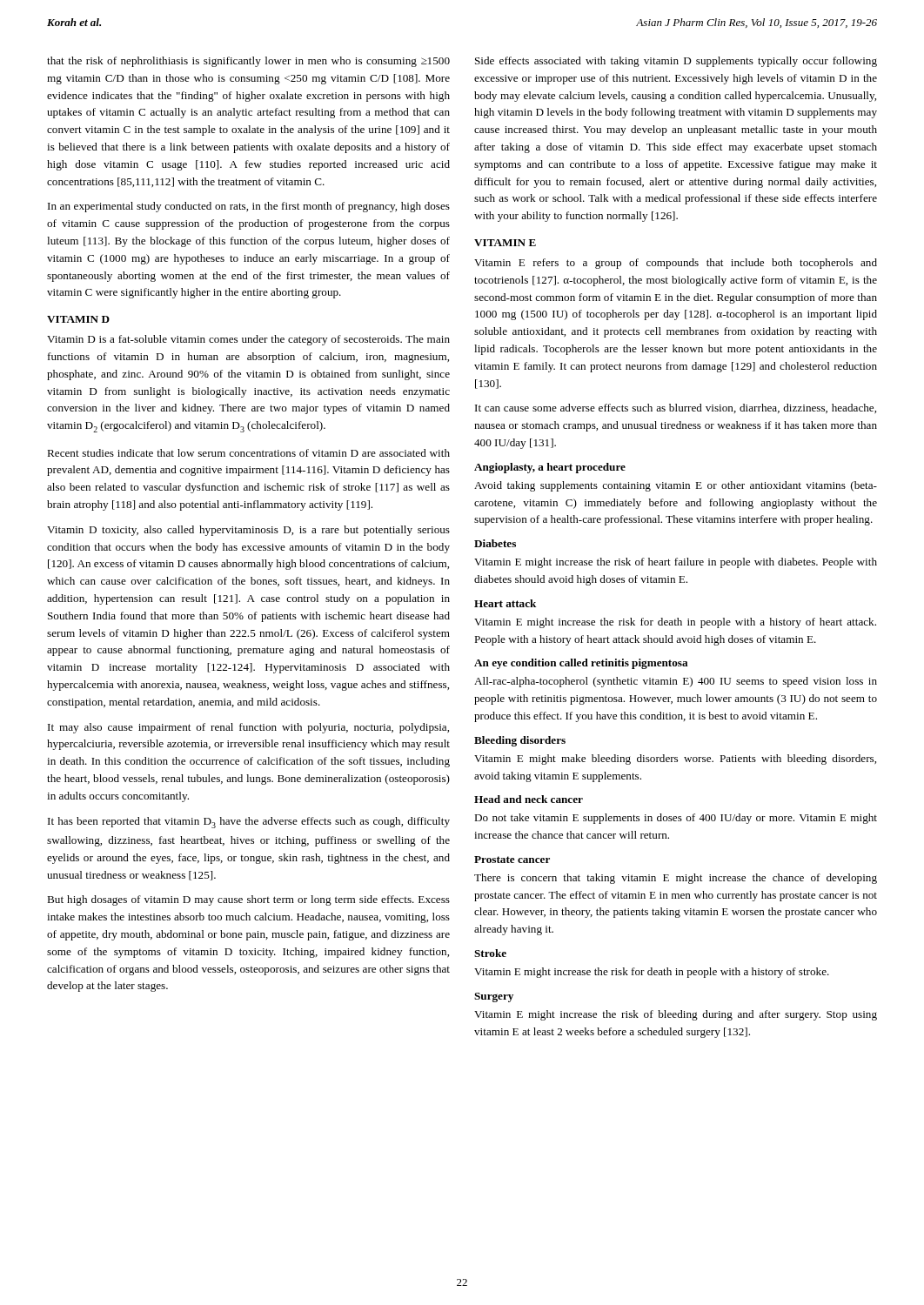Click on the region starting "Vitamin D toxicity, also called hypervitaminosis D,"
Screen dimensions: 1305x924
point(248,616)
